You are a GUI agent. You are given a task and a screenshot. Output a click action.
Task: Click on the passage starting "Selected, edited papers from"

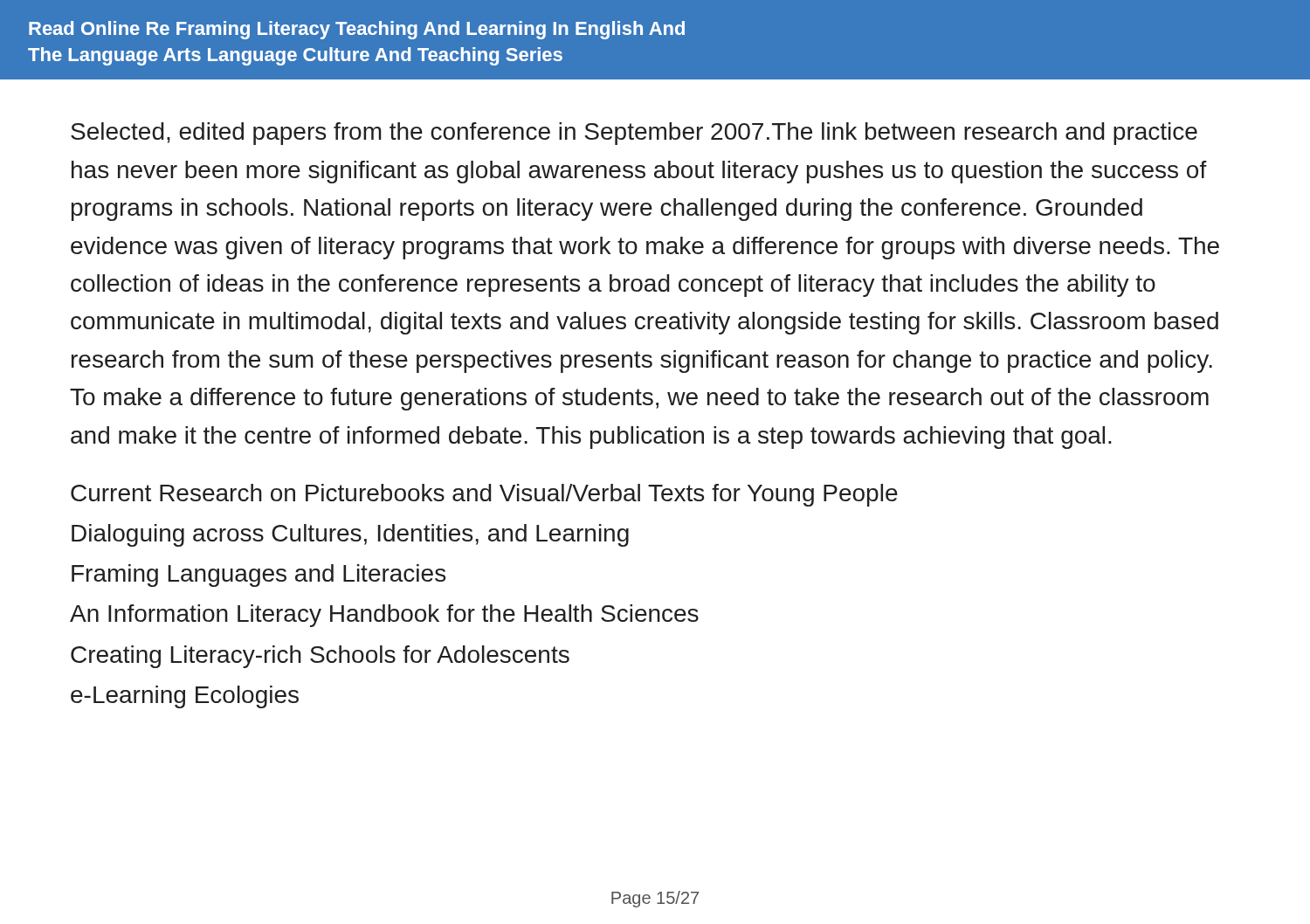[645, 283]
